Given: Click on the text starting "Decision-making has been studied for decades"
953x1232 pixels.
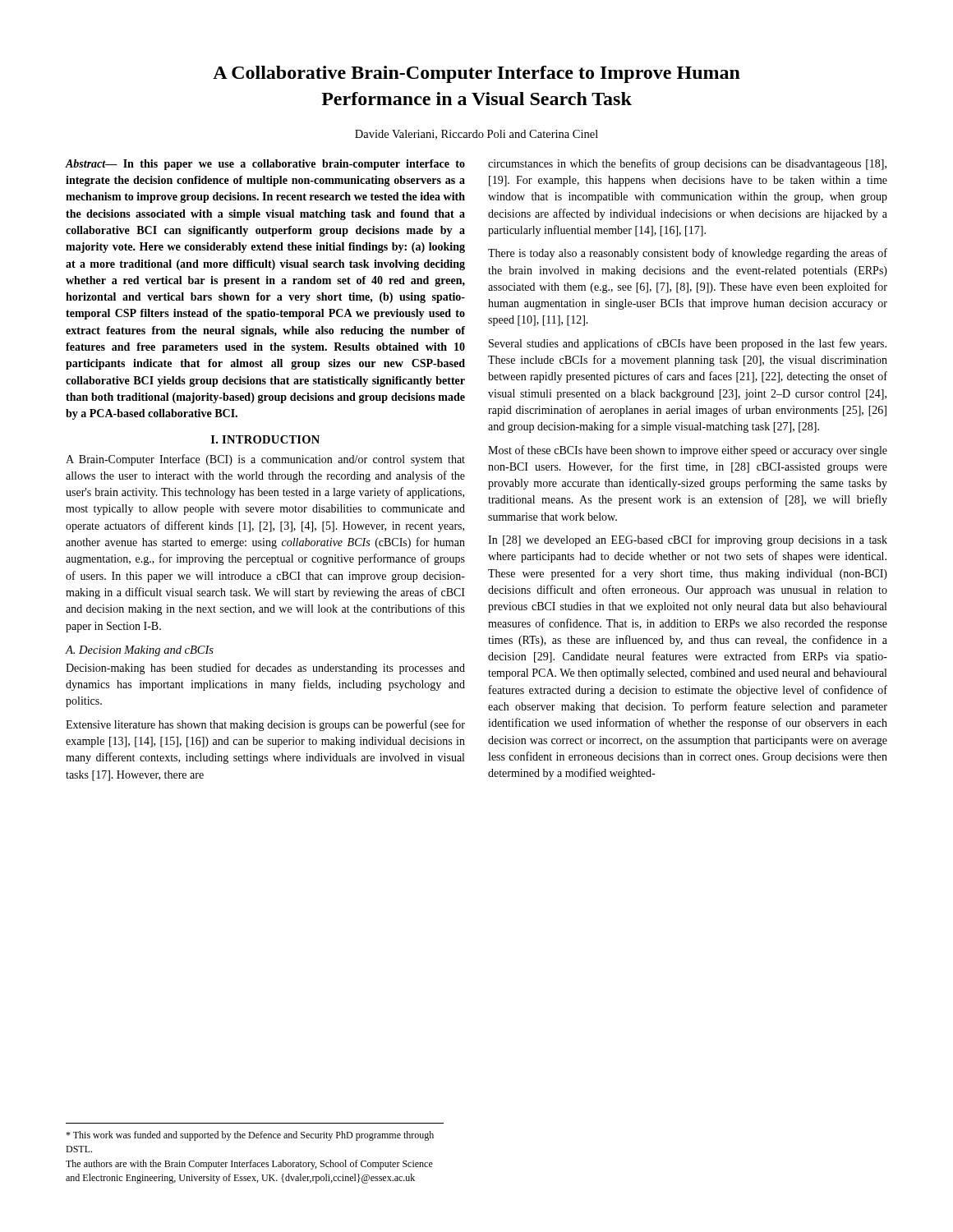Looking at the screenshot, I should pyautogui.click(x=265, y=685).
